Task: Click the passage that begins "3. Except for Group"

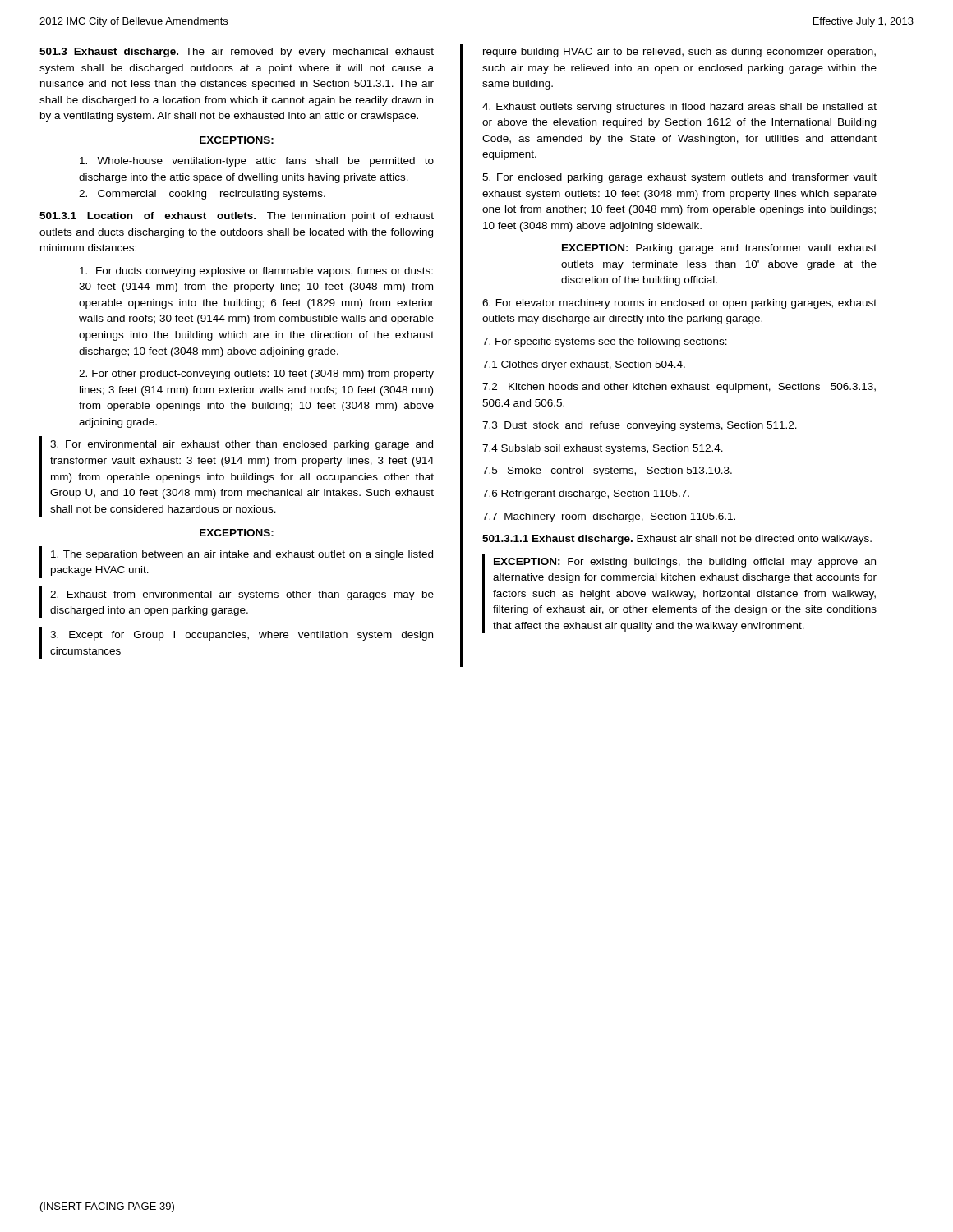Action: pos(242,643)
